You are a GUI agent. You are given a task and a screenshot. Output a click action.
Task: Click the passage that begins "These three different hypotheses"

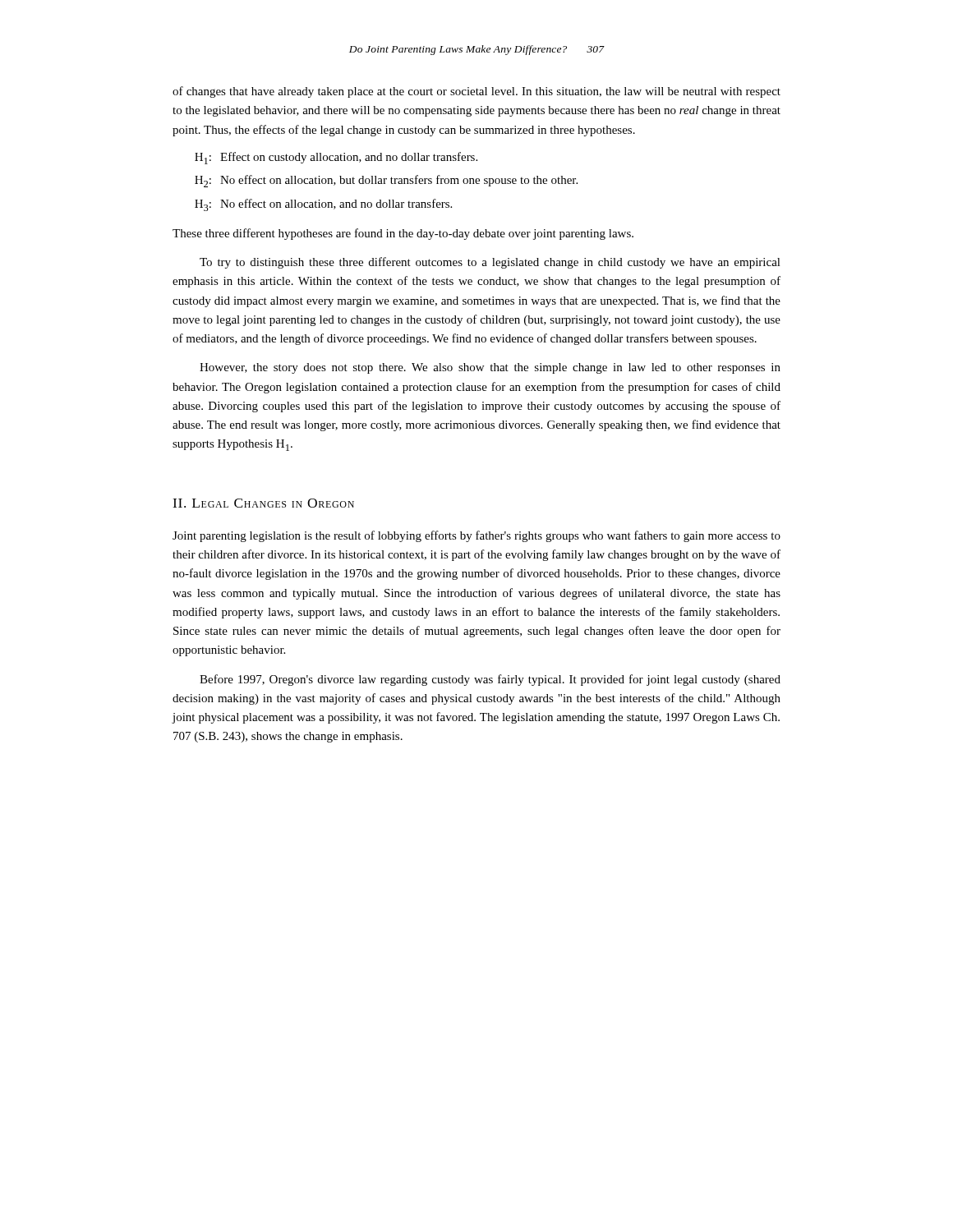click(x=476, y=234)
